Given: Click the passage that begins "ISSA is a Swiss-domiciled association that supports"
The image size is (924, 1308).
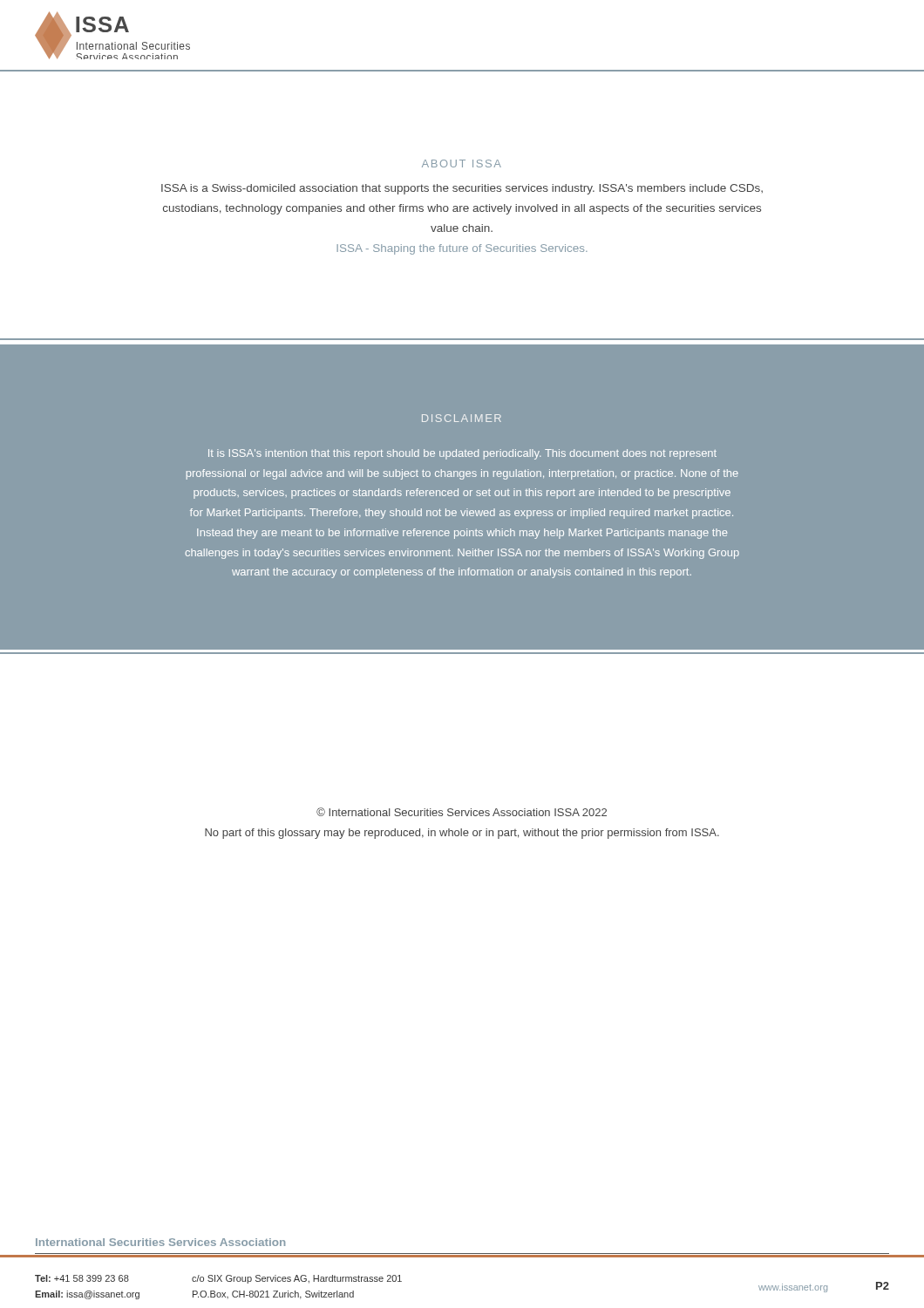Looking at the screenshot, I should [x=462, y=219].
